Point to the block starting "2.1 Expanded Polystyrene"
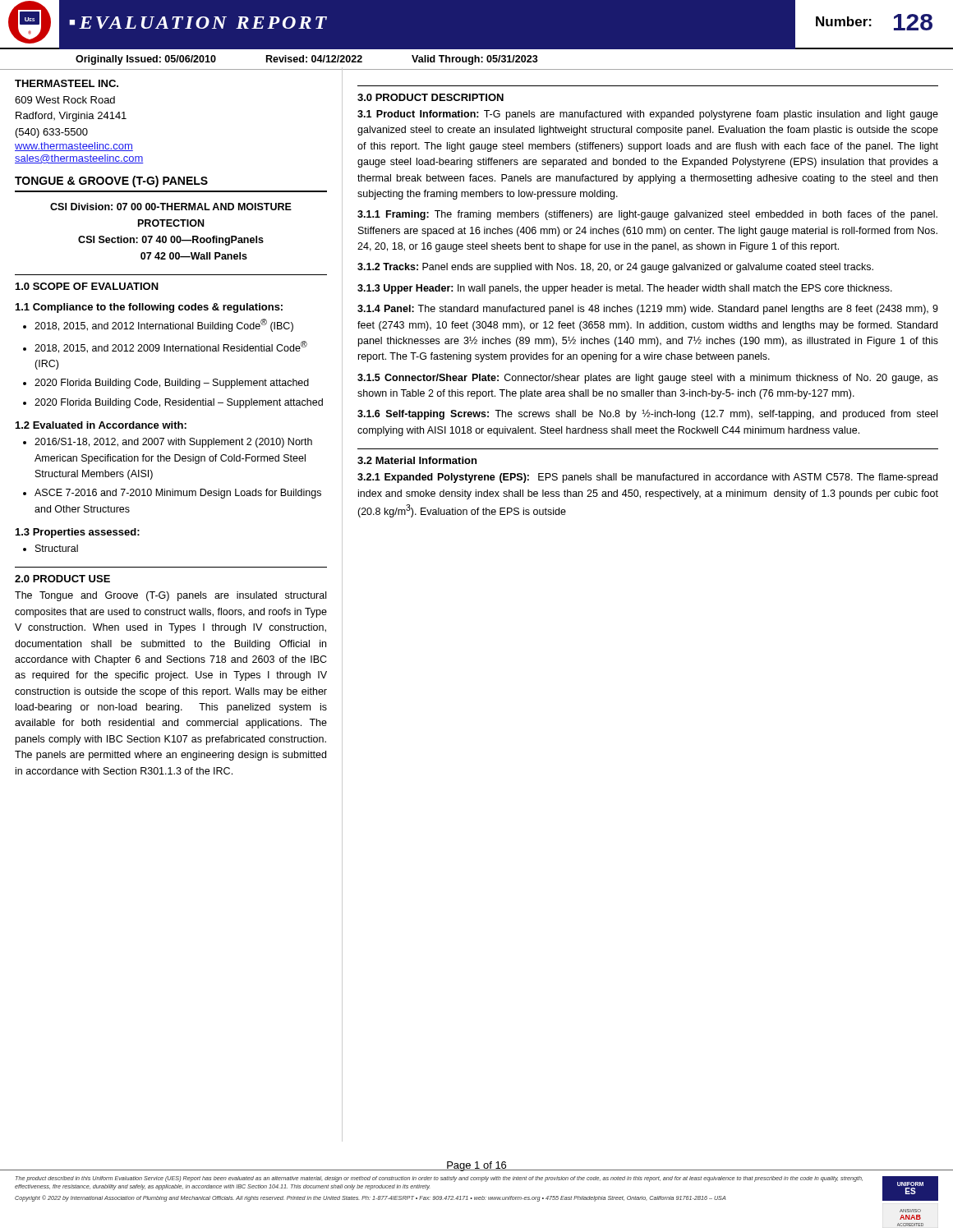The width and height of the screenshot is (953, 1232). pyautogui.click(x=648, y=495)
